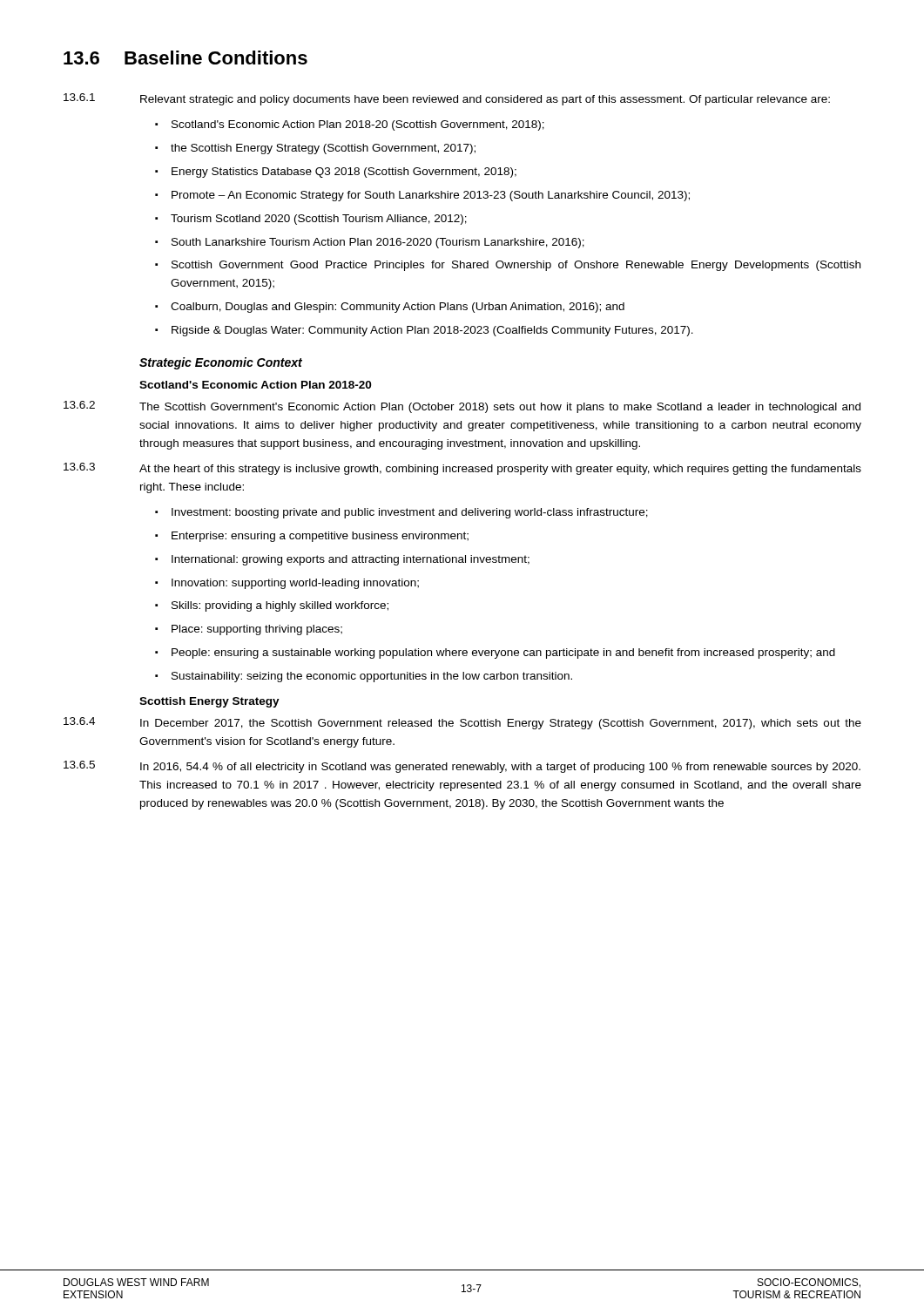The image size is (924, 1307).
Task: Point to the block beginning "6.4 In December 2017, the"
Action: [462, 733]
